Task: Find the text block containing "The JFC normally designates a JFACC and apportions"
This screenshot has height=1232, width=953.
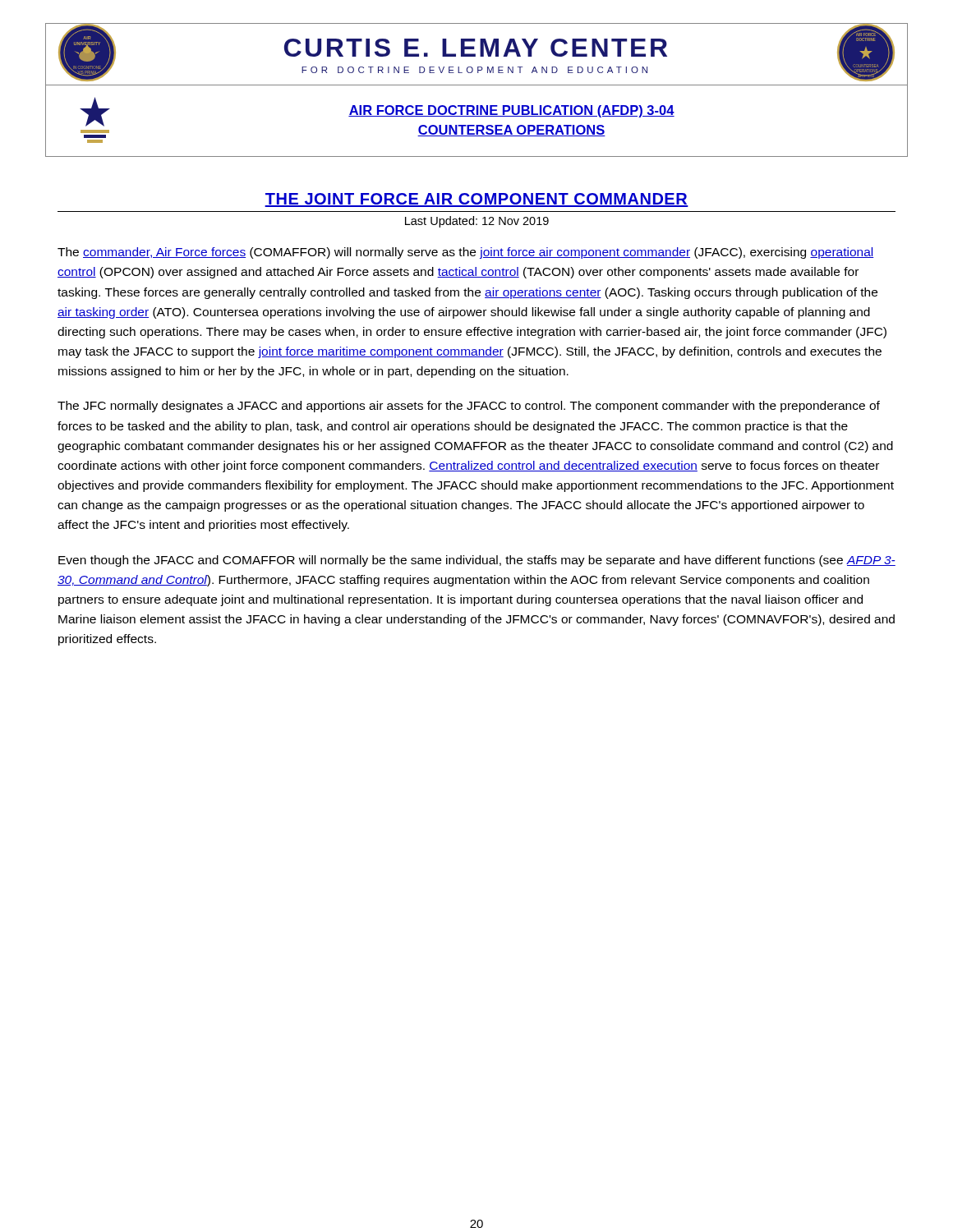Action: click(x=476, y=465)
